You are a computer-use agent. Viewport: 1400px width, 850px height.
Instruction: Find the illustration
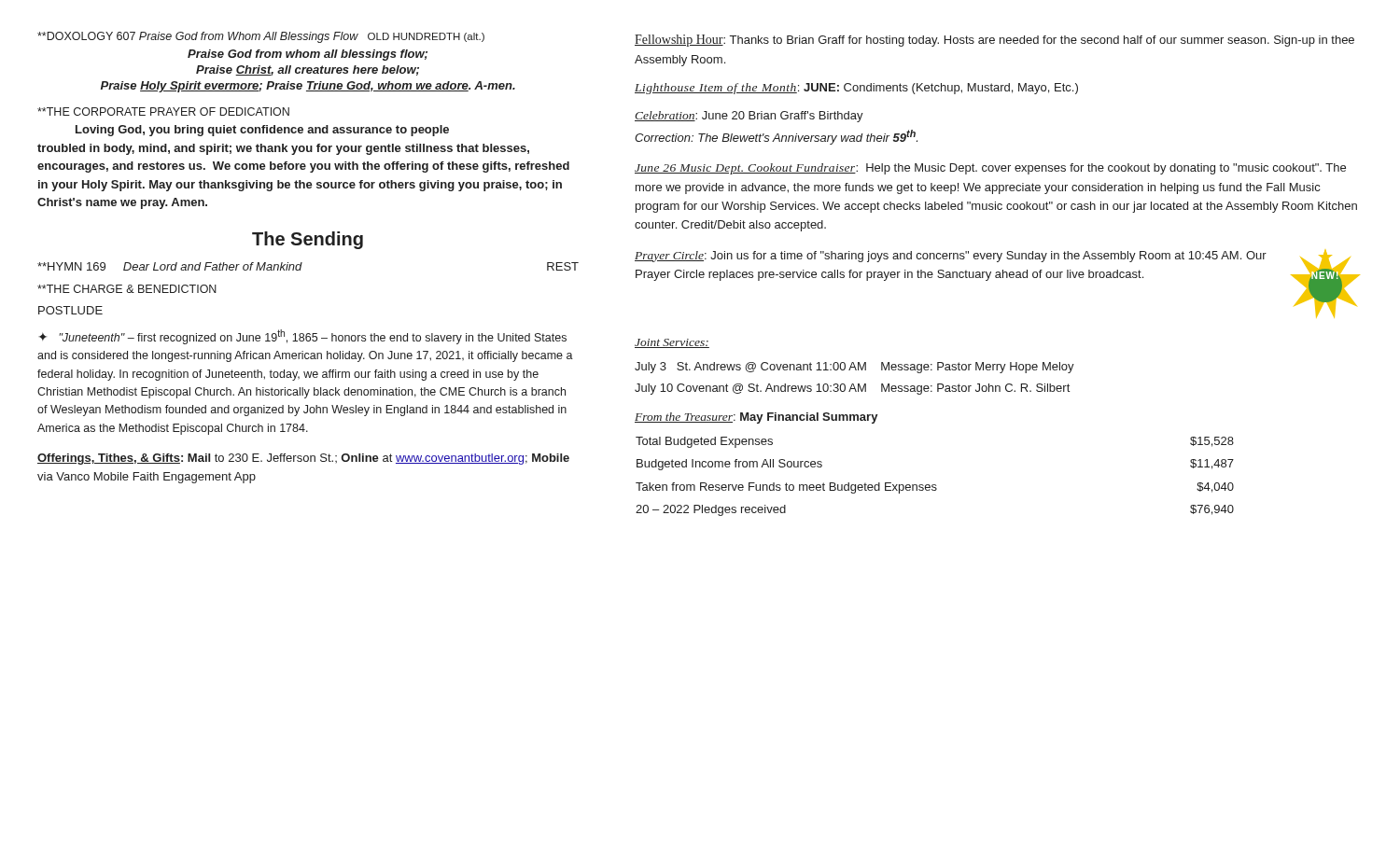coord(1325,285)
